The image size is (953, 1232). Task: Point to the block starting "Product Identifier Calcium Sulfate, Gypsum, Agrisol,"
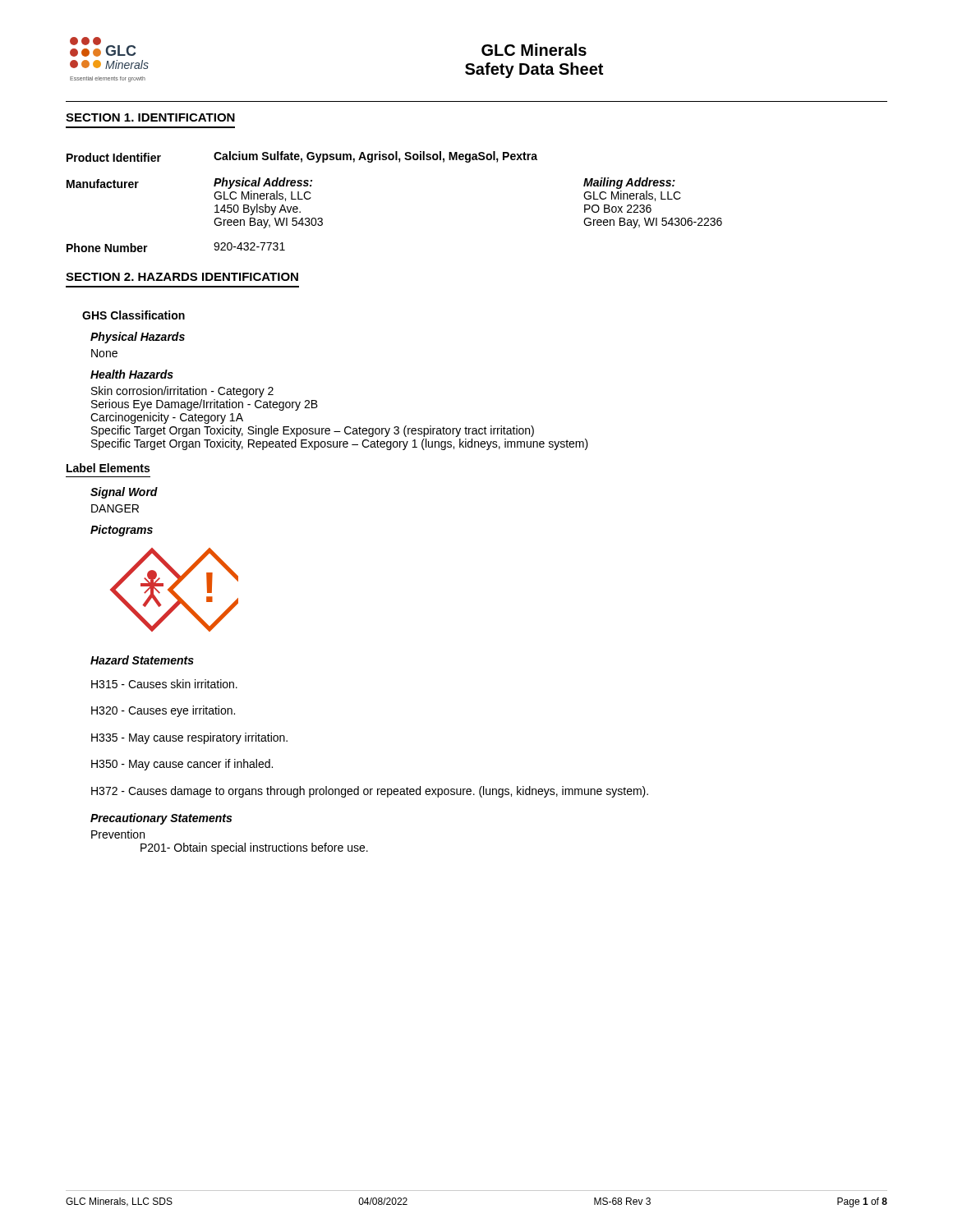pos(476,157)
